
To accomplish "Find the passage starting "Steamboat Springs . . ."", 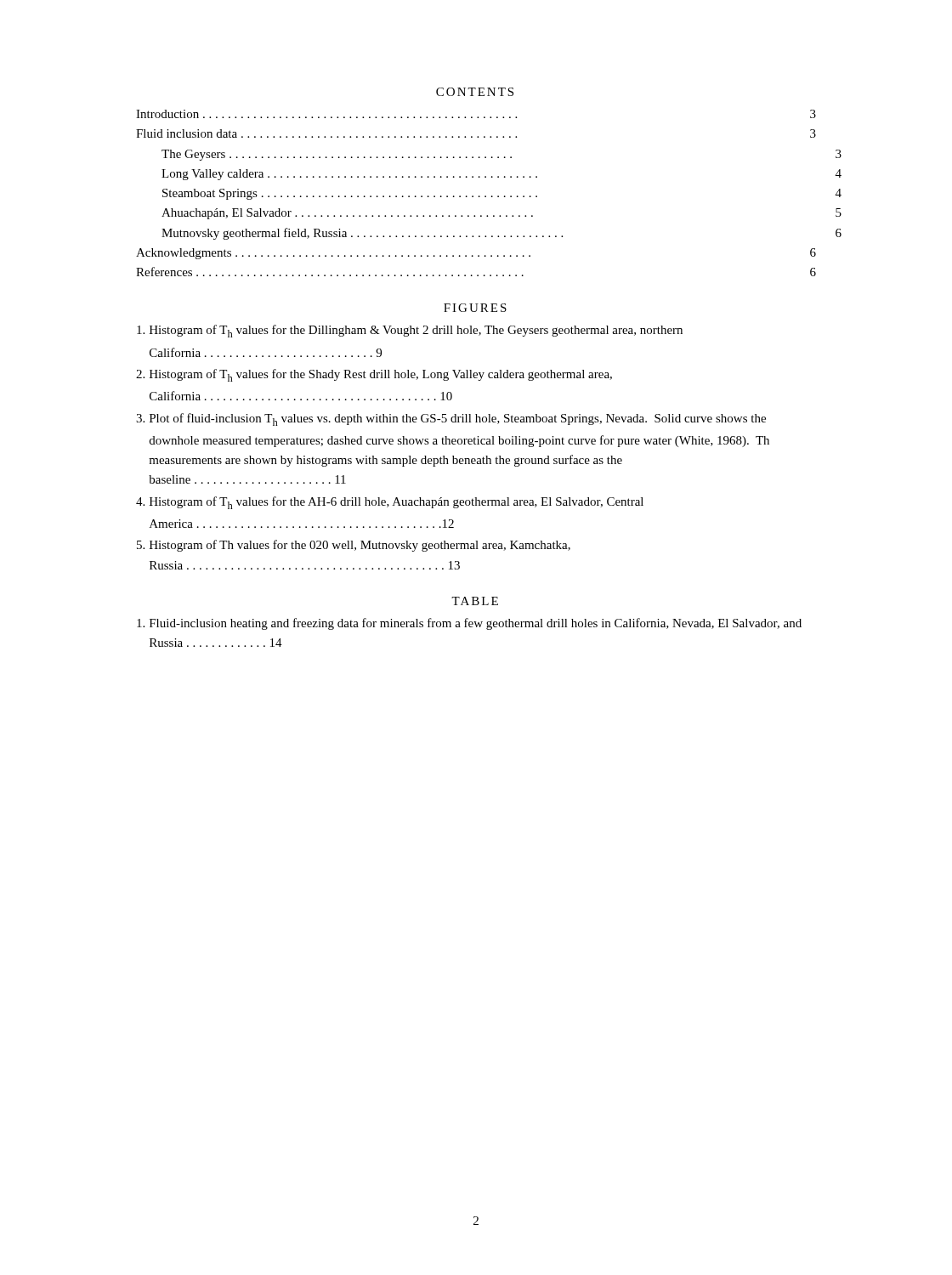I will [501, 193].
